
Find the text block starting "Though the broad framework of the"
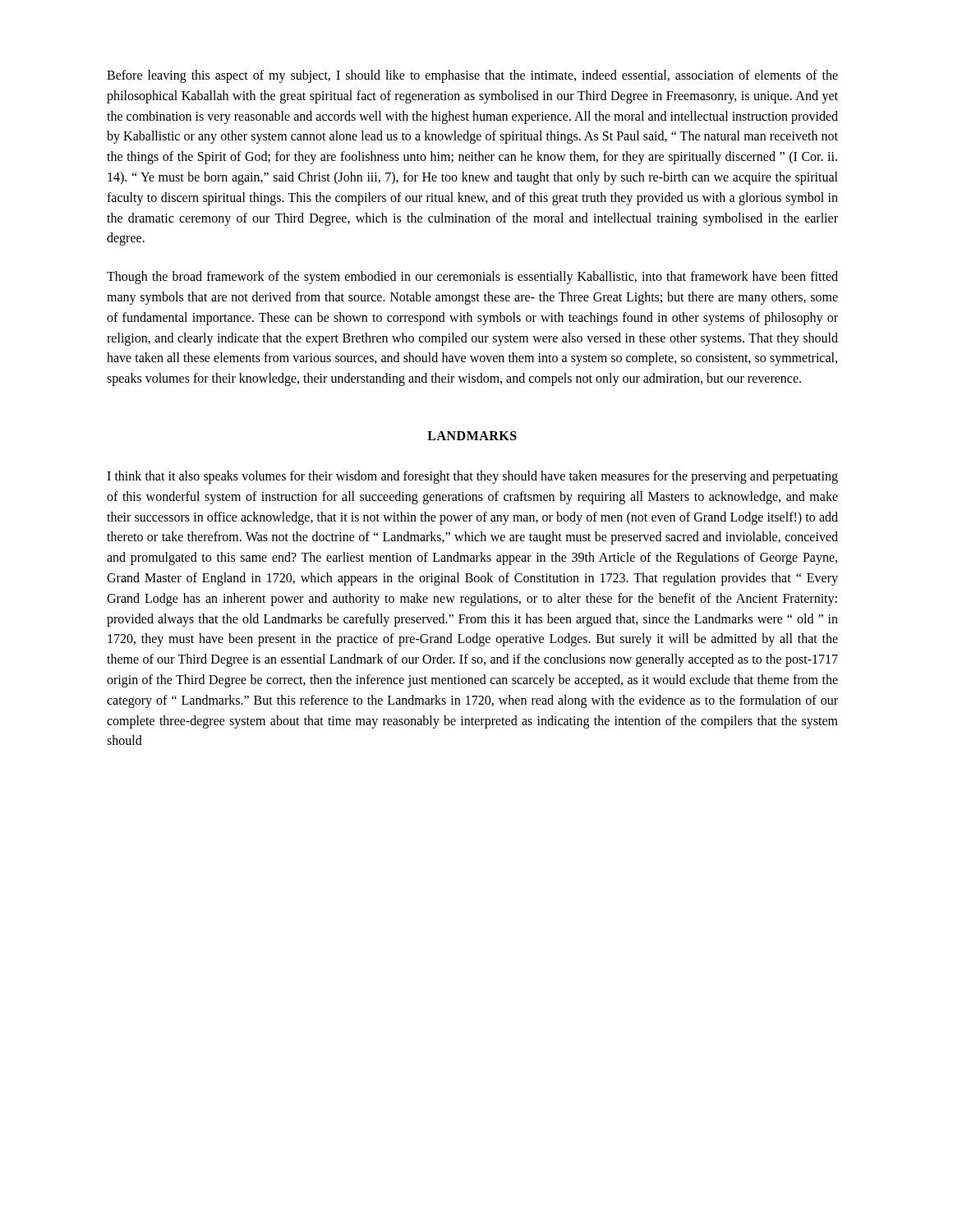(x=472, y=327)
